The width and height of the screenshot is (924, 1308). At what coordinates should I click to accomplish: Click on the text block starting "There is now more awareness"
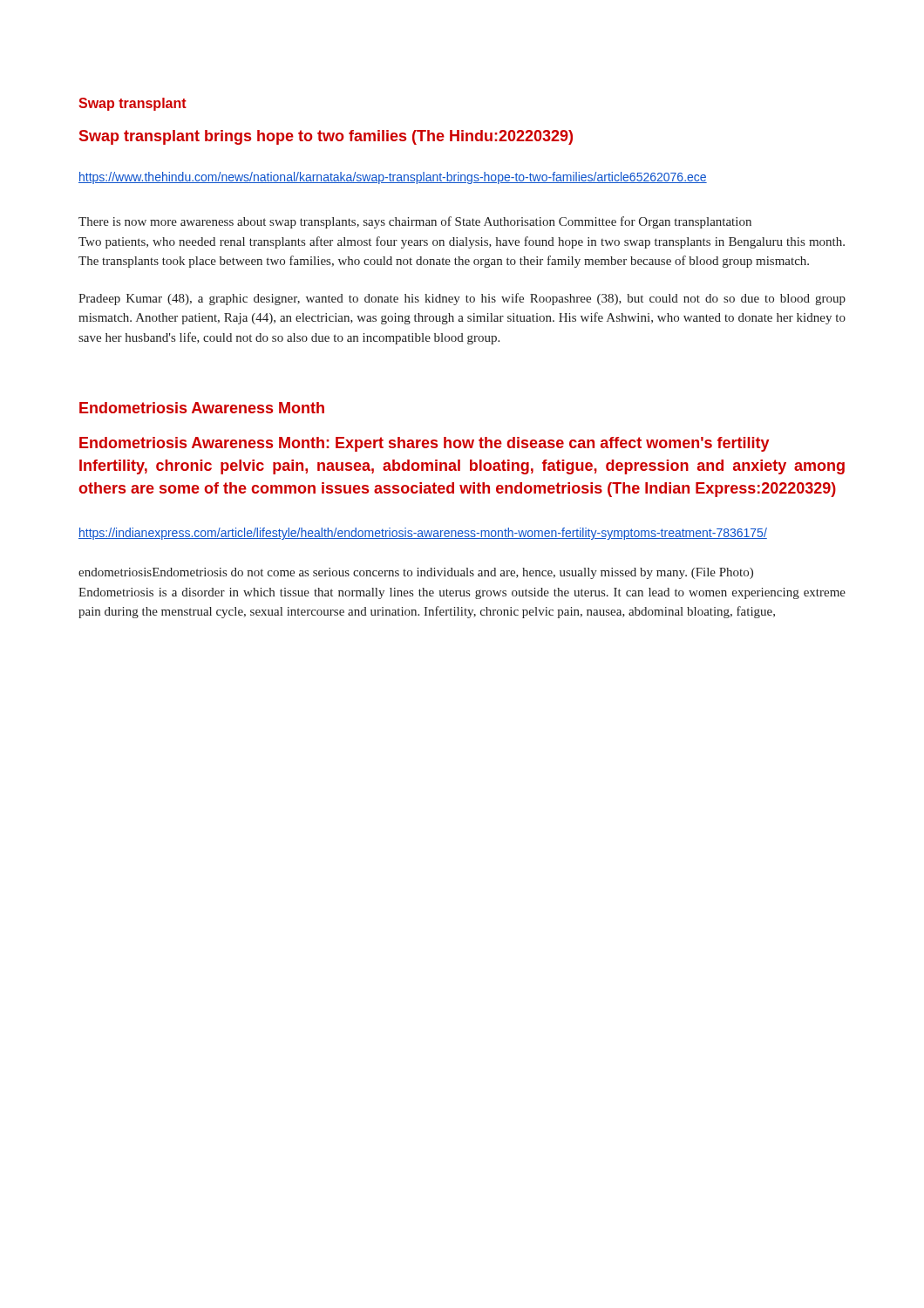(x=462, y=241)
